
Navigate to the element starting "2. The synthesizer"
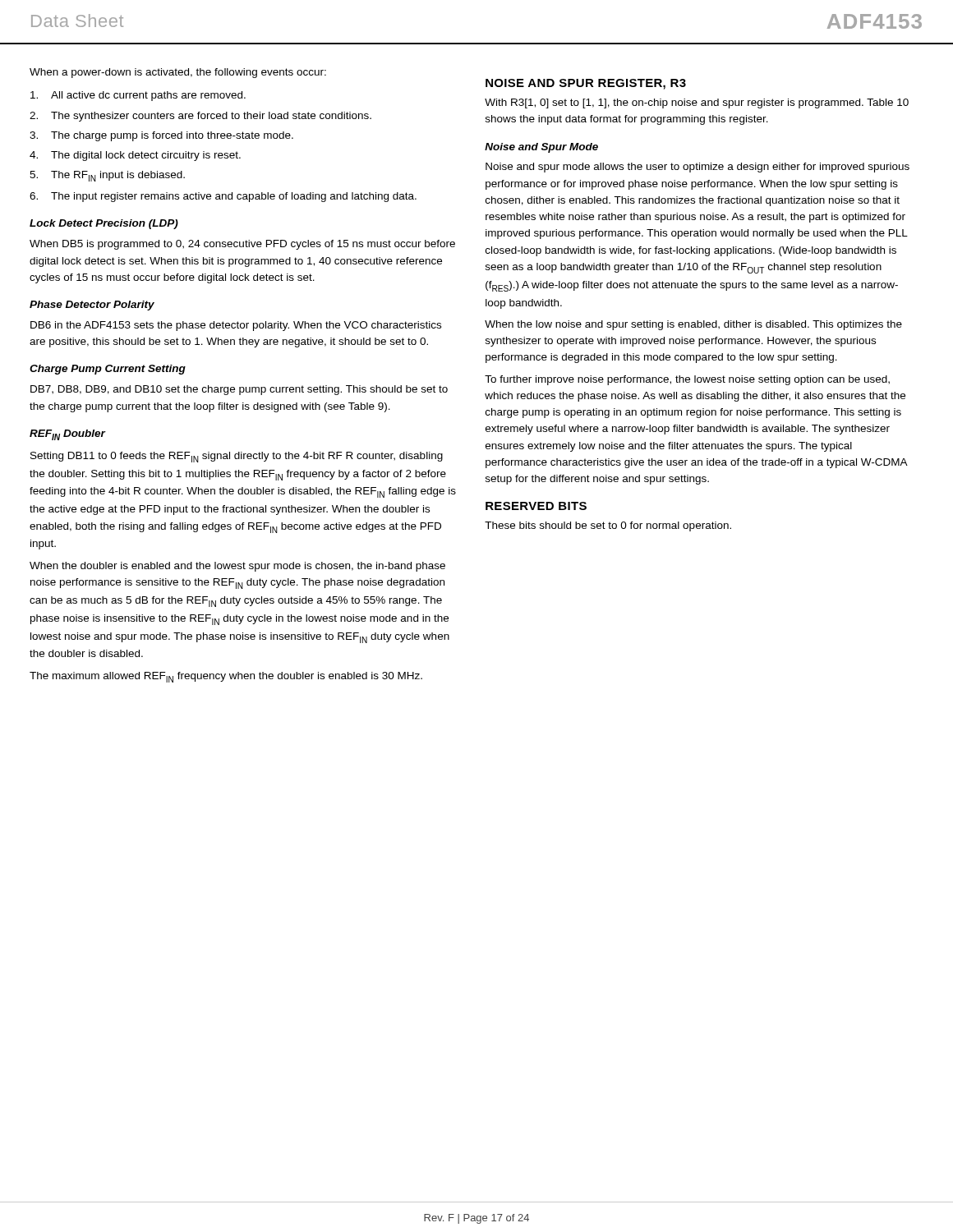tap(201, 116)
